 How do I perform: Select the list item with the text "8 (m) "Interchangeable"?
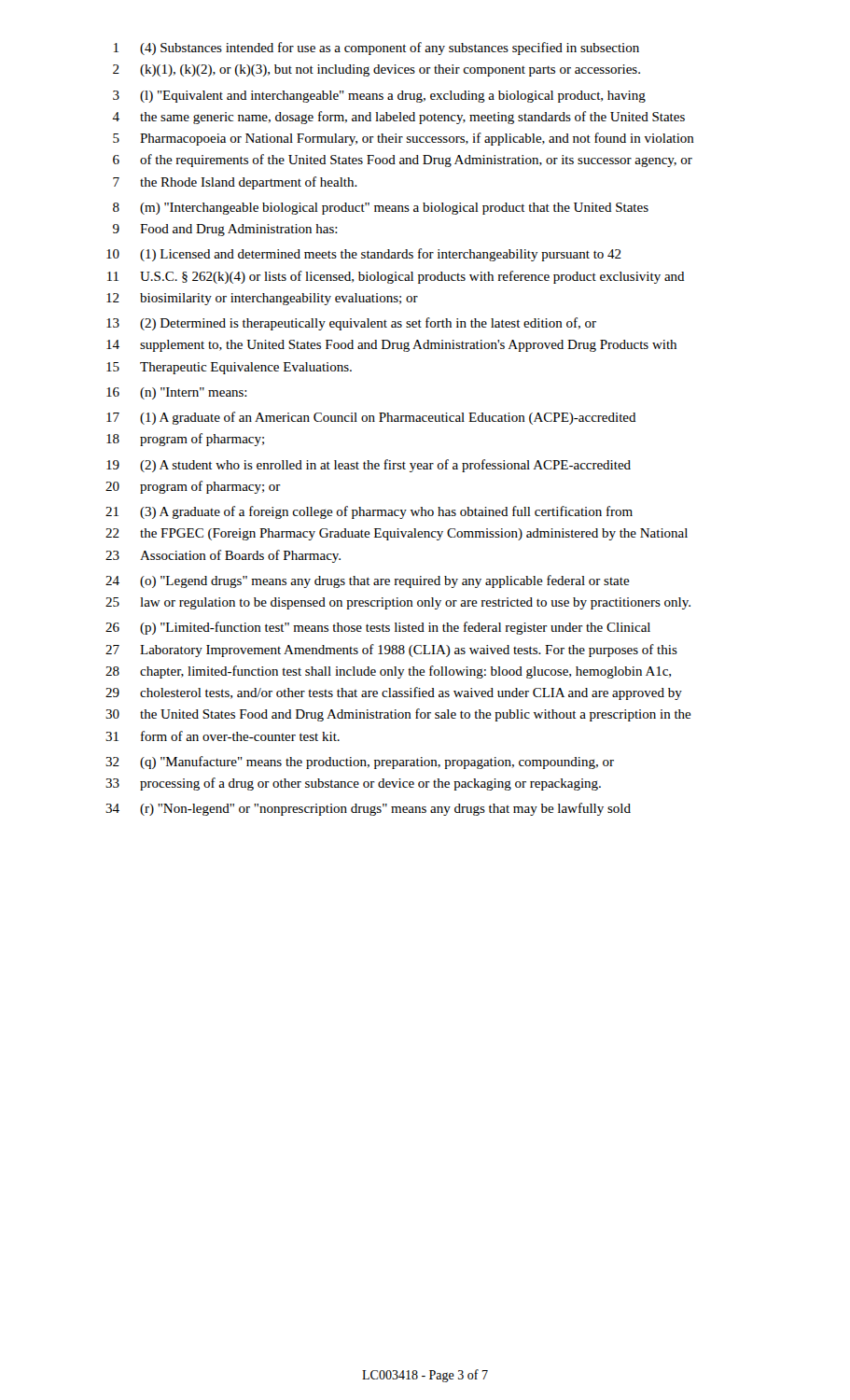[x=439, y=208]
